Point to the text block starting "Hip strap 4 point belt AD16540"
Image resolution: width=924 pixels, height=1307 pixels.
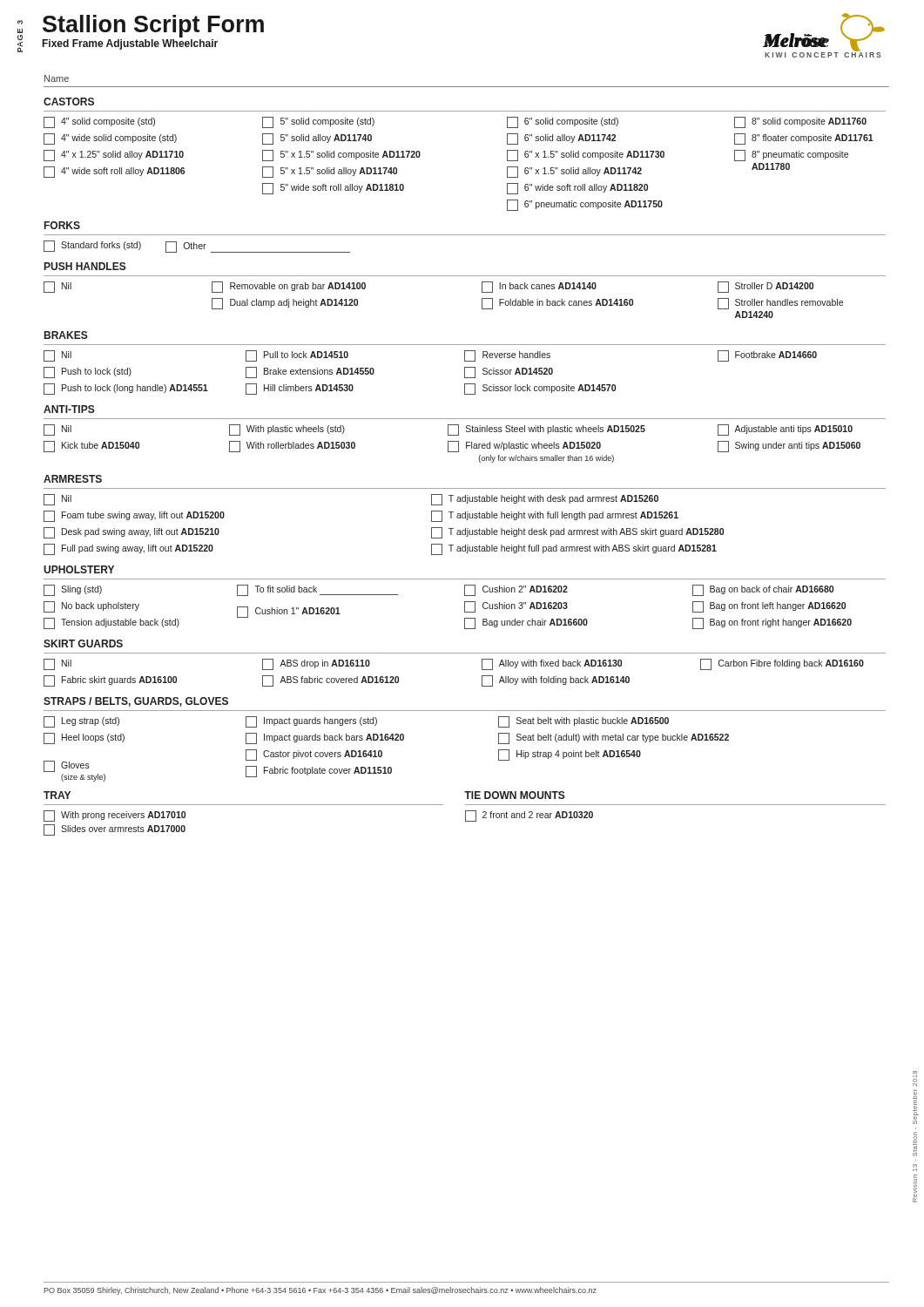(570, 754)
